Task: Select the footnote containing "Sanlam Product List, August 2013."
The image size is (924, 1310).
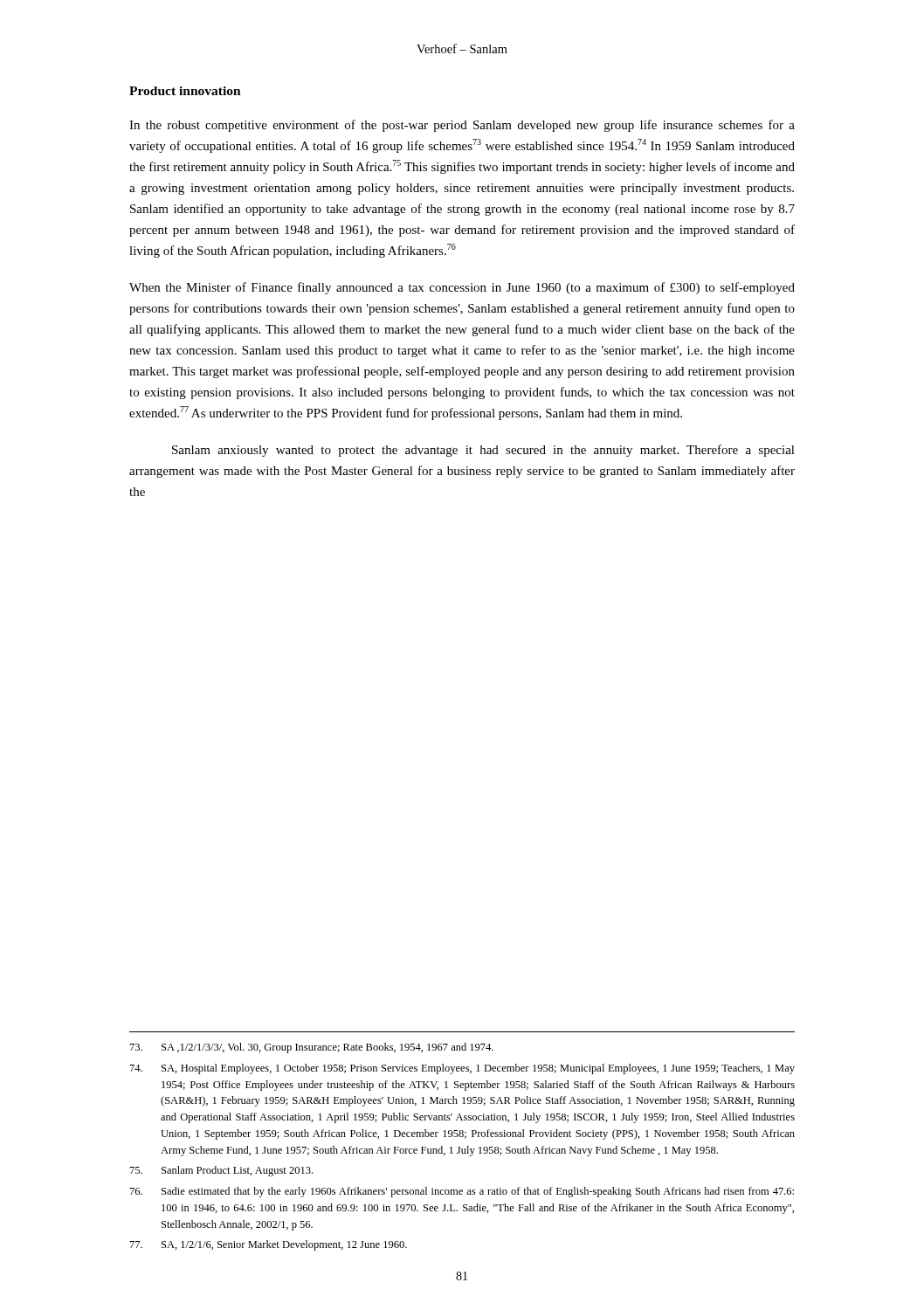Action: [221, 1171]
